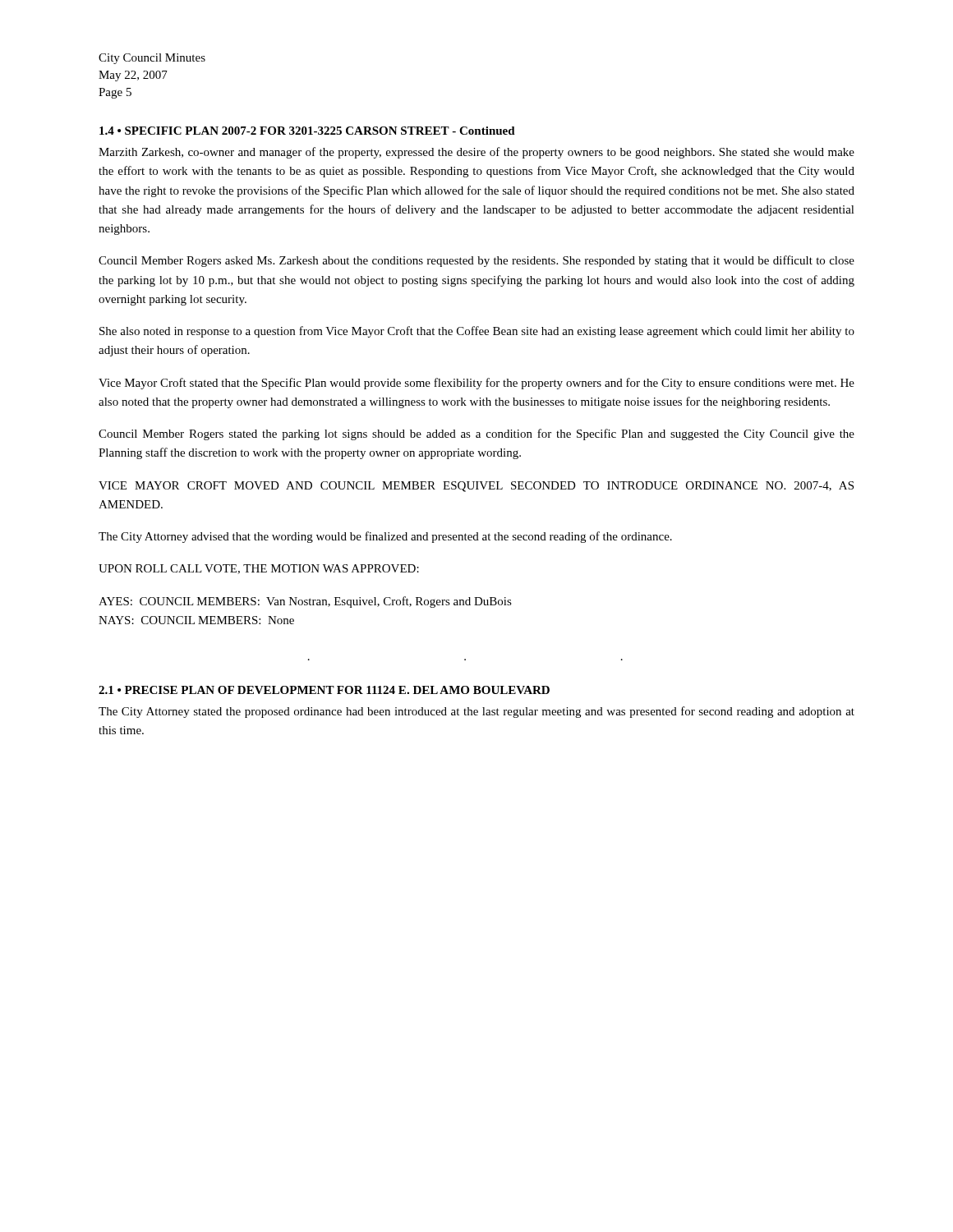Viewport: 953px width, 1232px height.
Task: Point to the text block starting "She also noted in response to a question"
Action: click(x=476, y=341)
